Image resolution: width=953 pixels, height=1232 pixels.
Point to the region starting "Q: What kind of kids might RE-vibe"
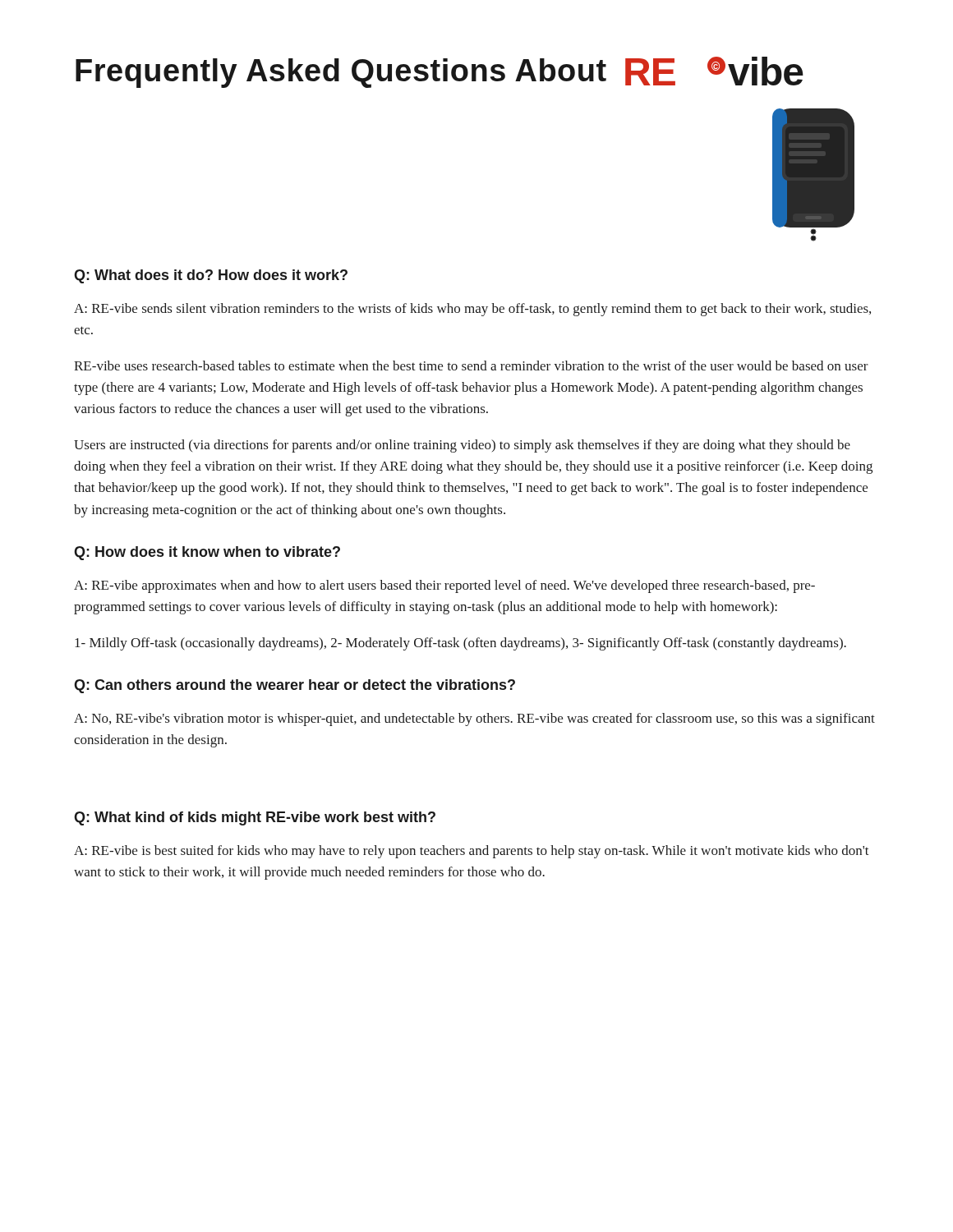(255, 818)
